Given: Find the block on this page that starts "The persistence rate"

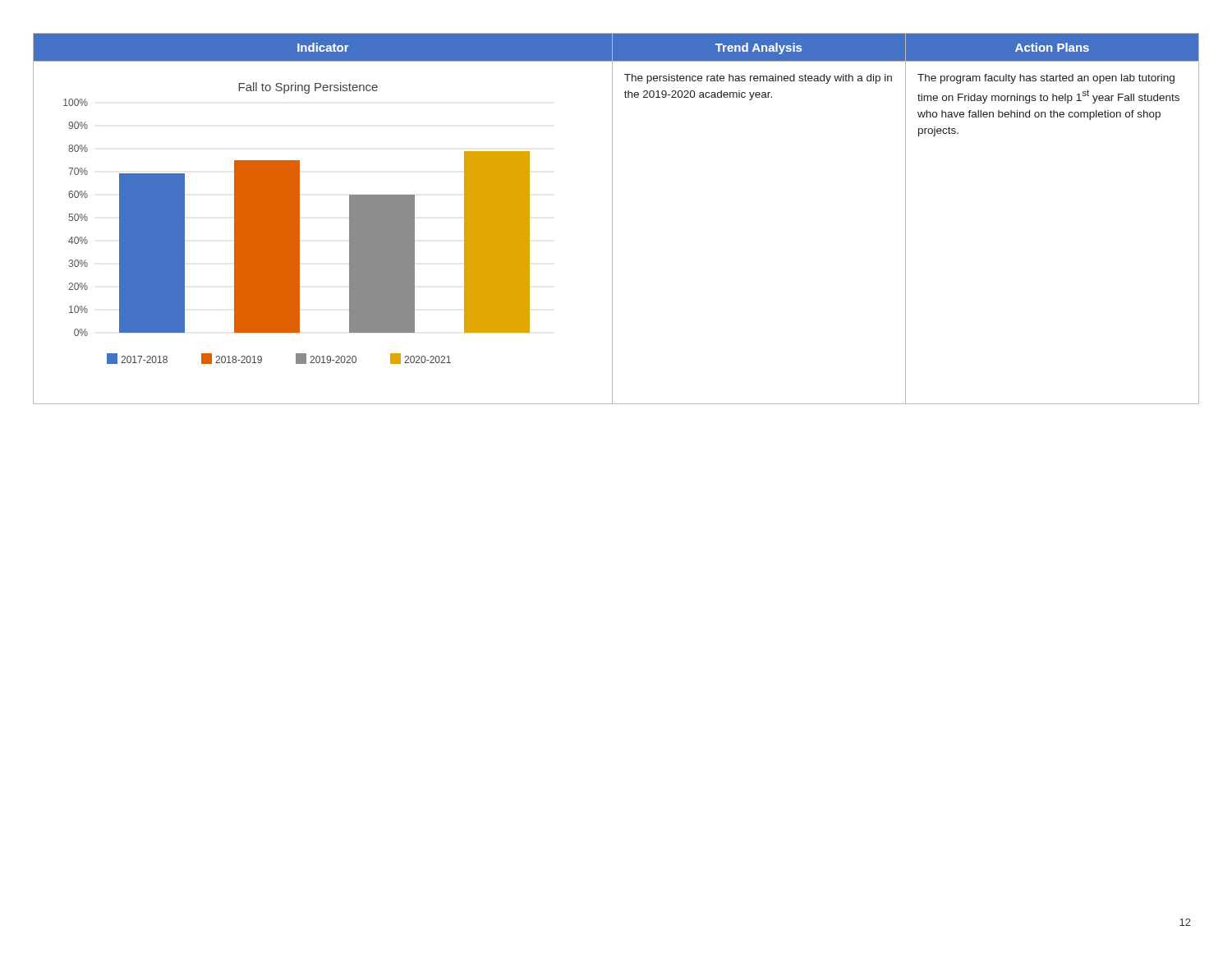Looking at the screenshot, I should (x=758, y=86).
